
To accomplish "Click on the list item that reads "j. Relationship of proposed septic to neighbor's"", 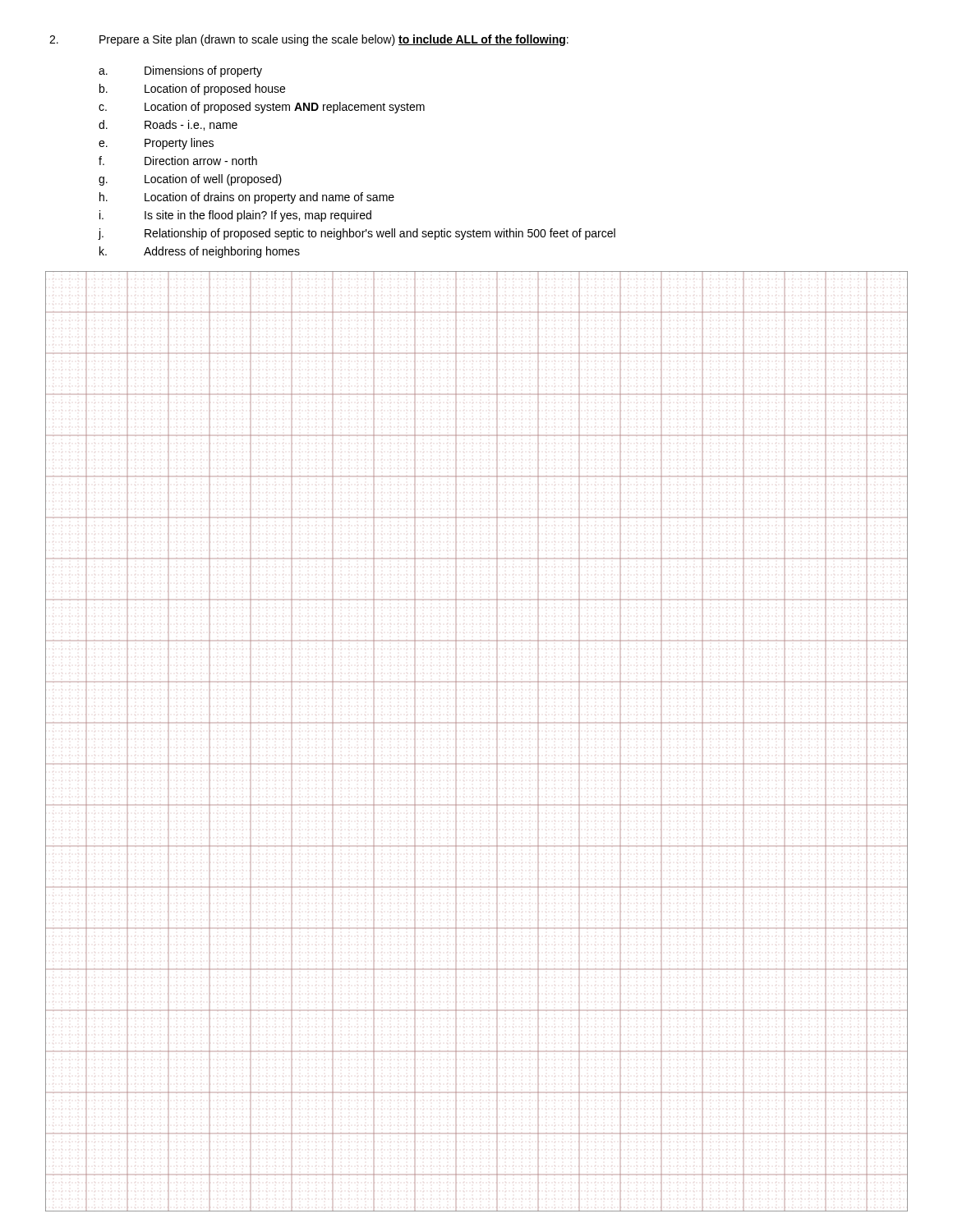I will (357, 233).
